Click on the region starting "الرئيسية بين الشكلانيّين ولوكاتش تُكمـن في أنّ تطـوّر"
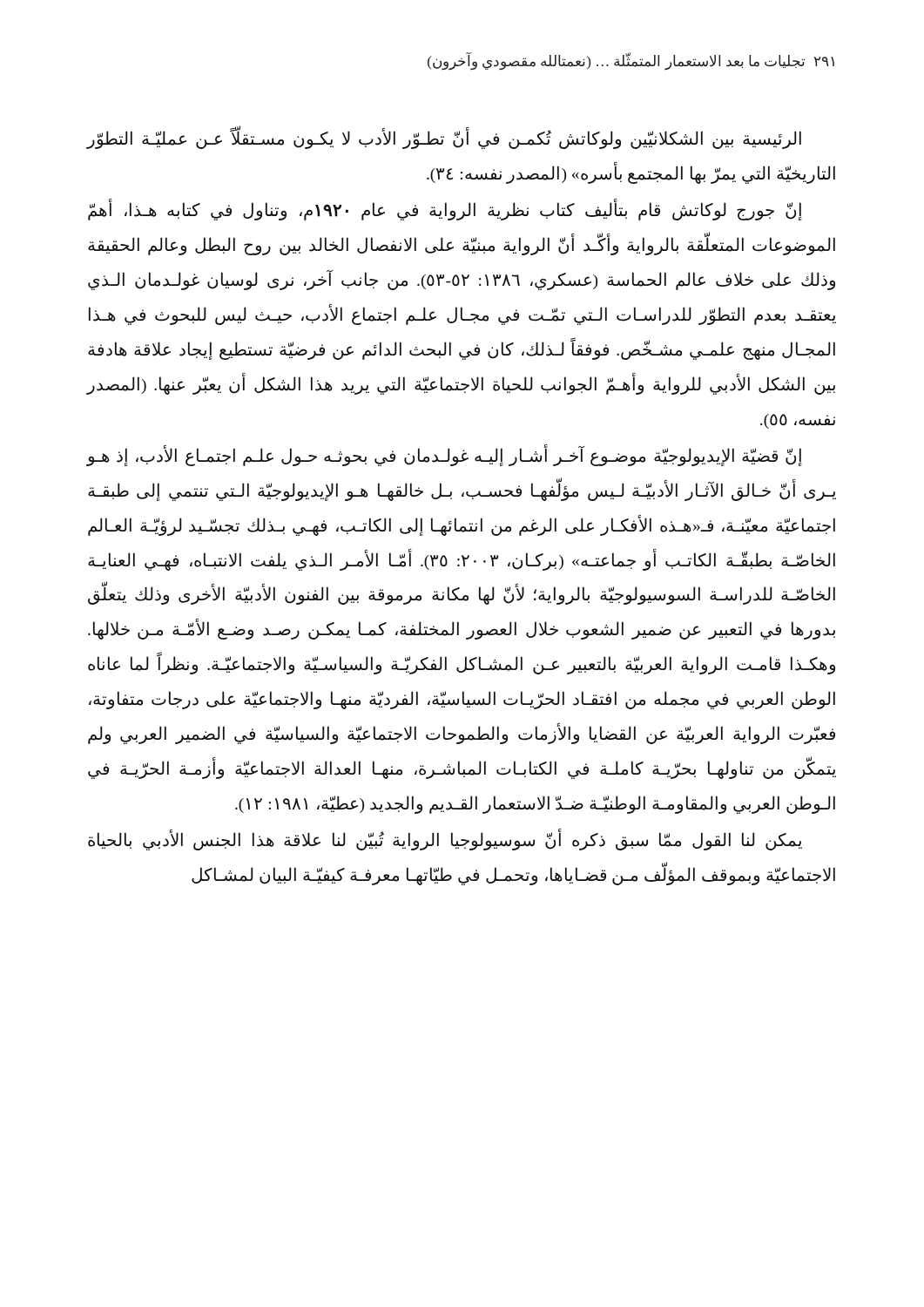The height and width of the screenshot is (1307, 924). coord(462,156)
